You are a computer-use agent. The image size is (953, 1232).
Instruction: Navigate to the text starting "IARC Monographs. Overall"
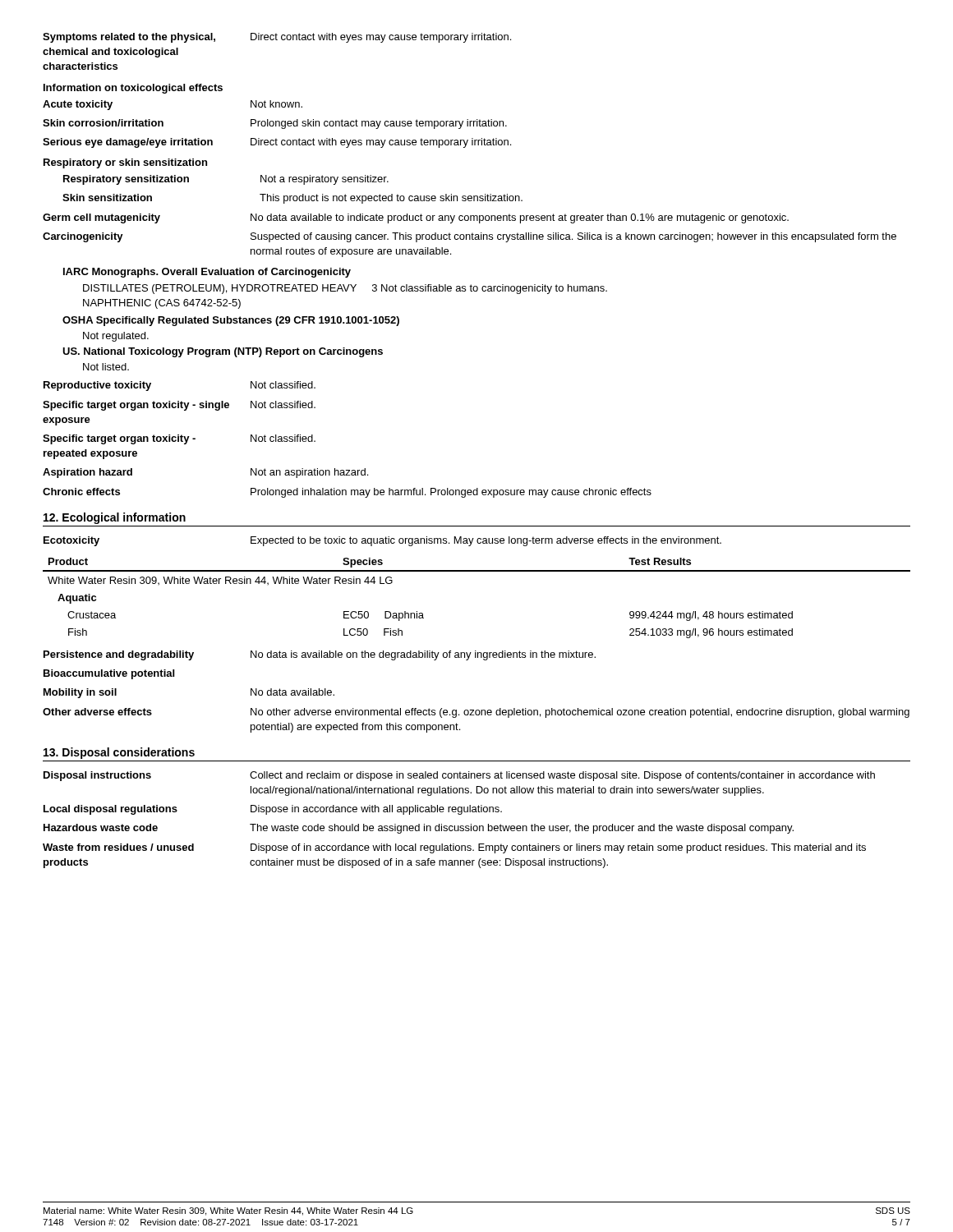coord(207,272)
